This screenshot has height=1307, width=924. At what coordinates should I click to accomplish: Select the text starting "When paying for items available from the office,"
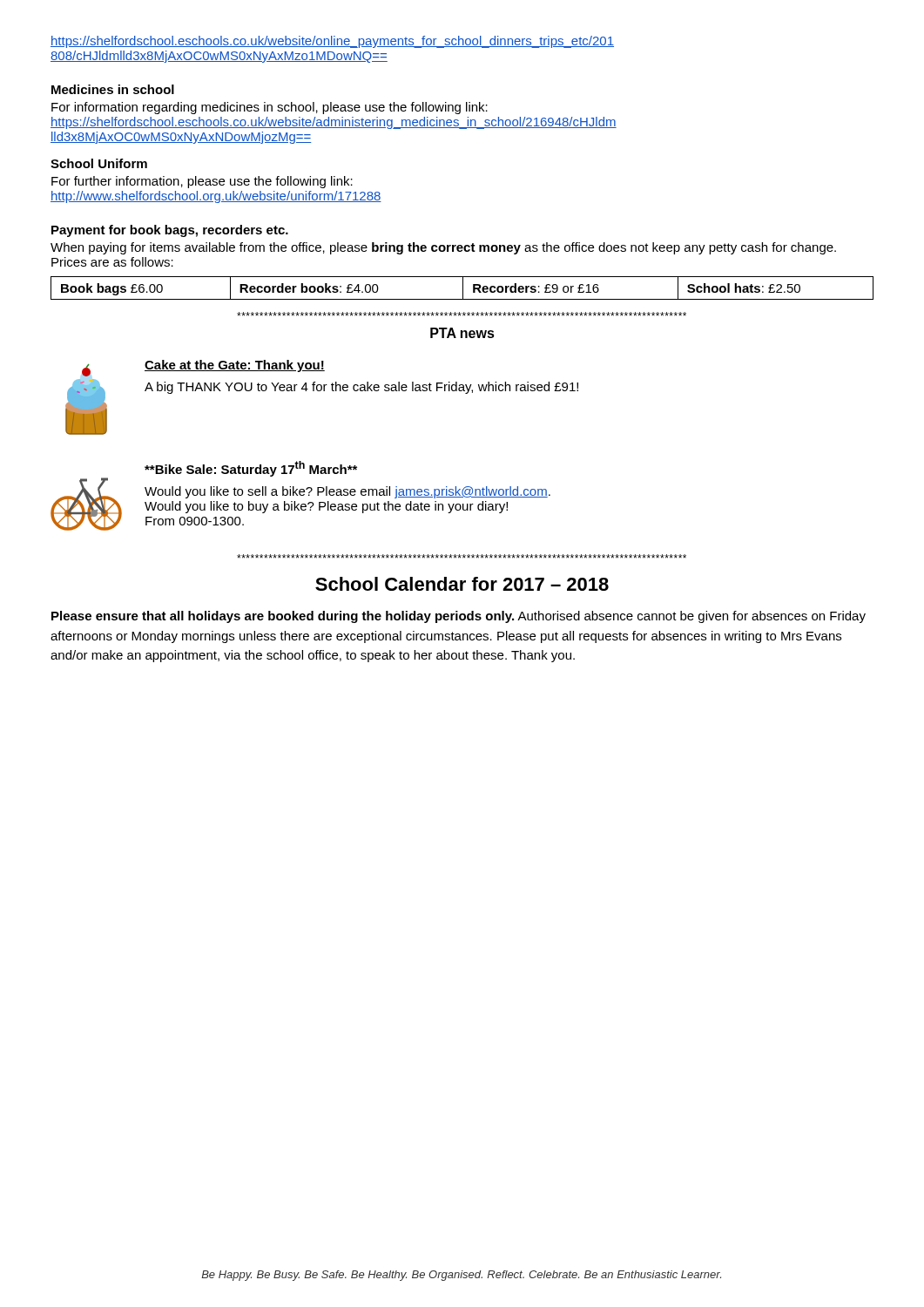(x=444, y=254)
